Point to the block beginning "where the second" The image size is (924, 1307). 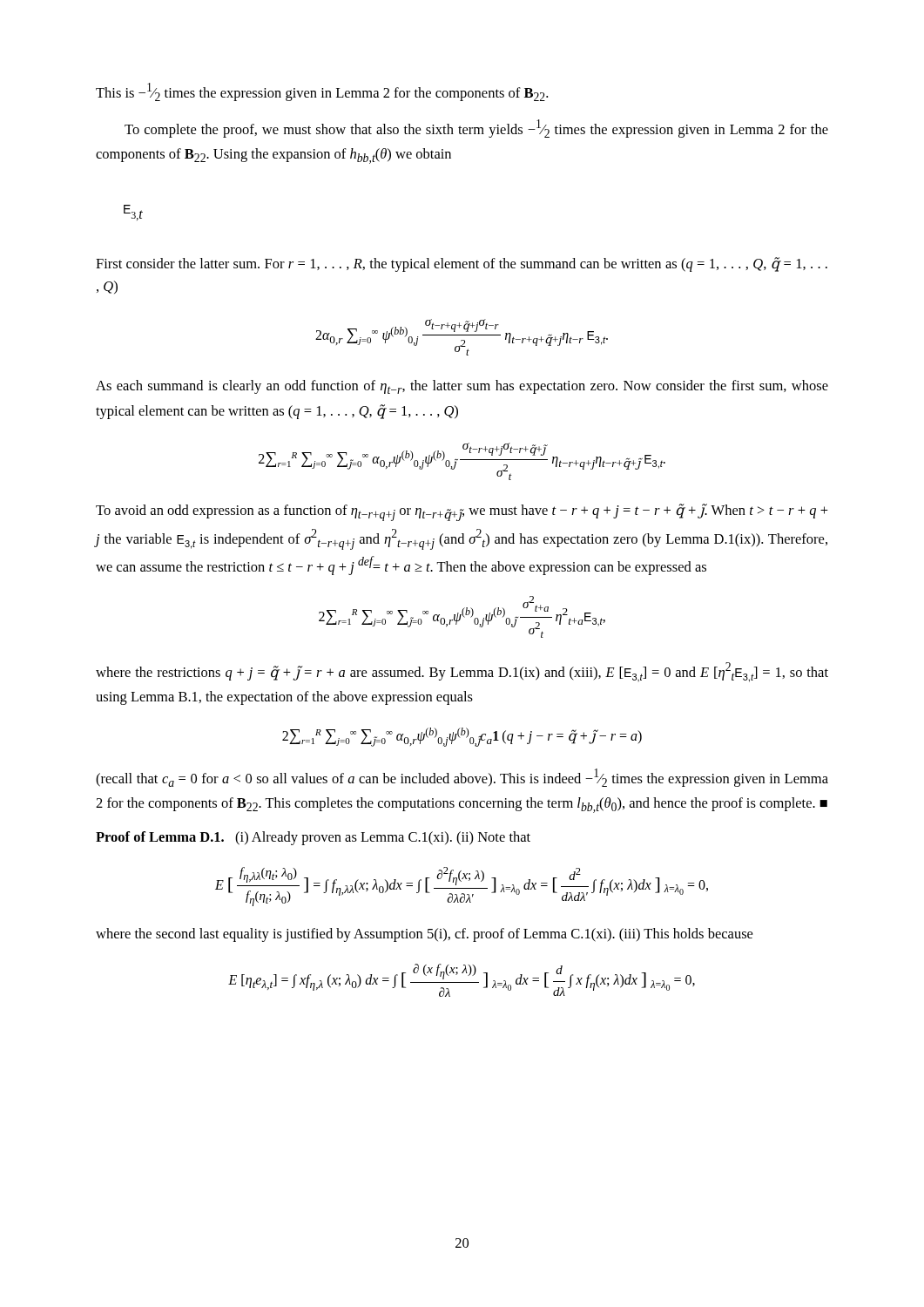click(462, 934)
